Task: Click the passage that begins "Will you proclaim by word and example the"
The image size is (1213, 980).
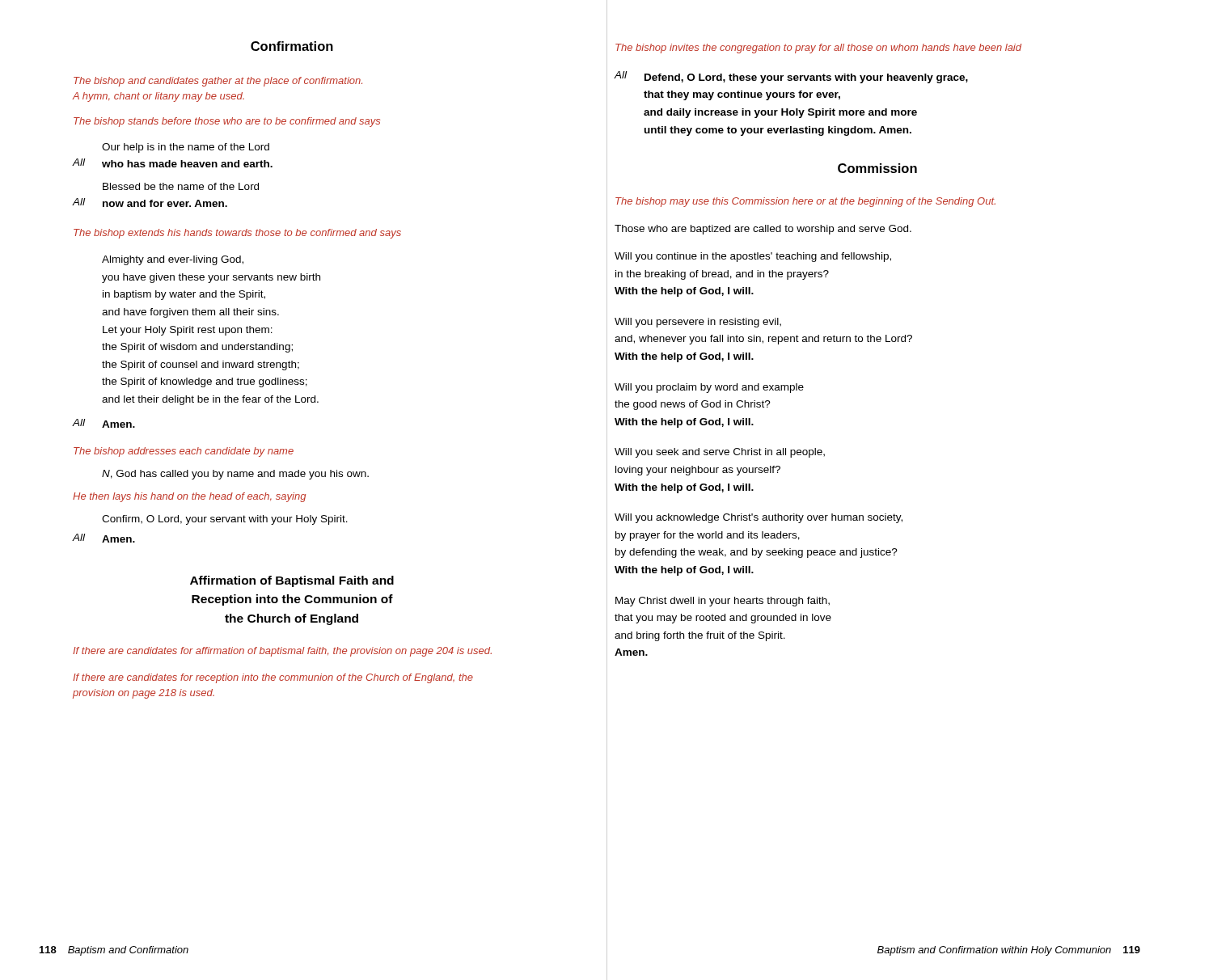Action: tap(709, 404)
